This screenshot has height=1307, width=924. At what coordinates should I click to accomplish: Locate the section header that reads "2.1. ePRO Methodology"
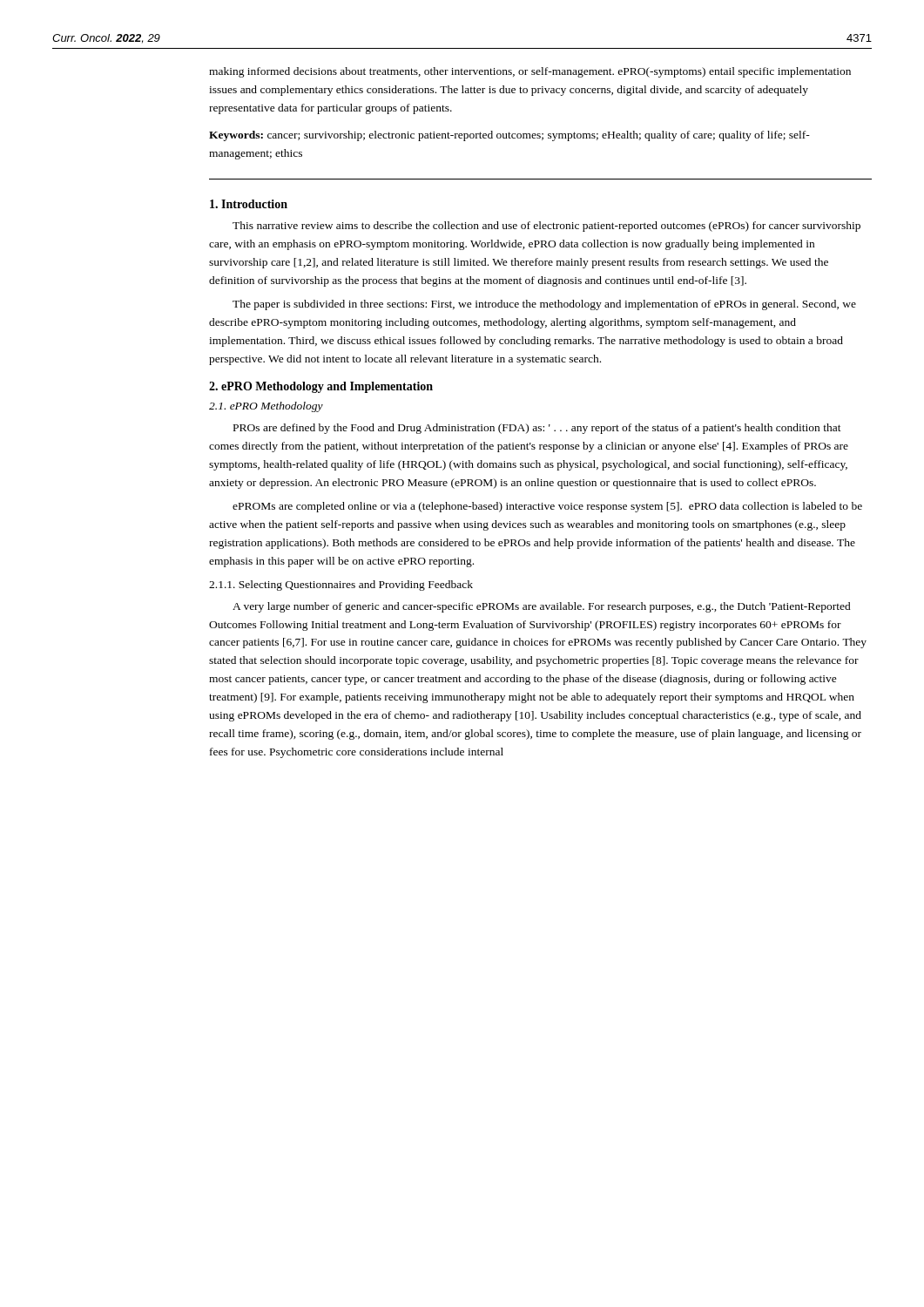[266, 406]
